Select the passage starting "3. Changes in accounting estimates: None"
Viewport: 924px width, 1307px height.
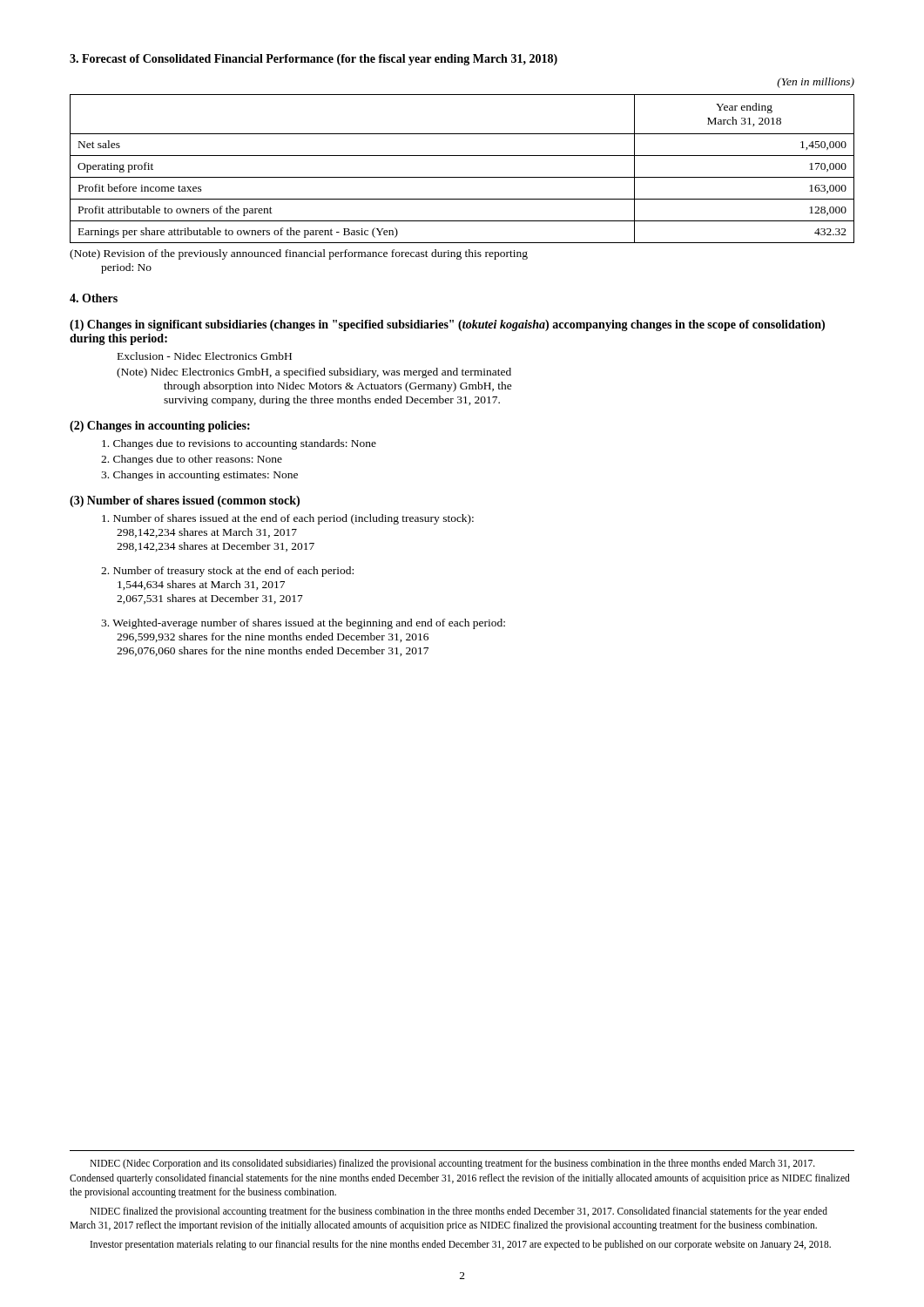point(200,474)
